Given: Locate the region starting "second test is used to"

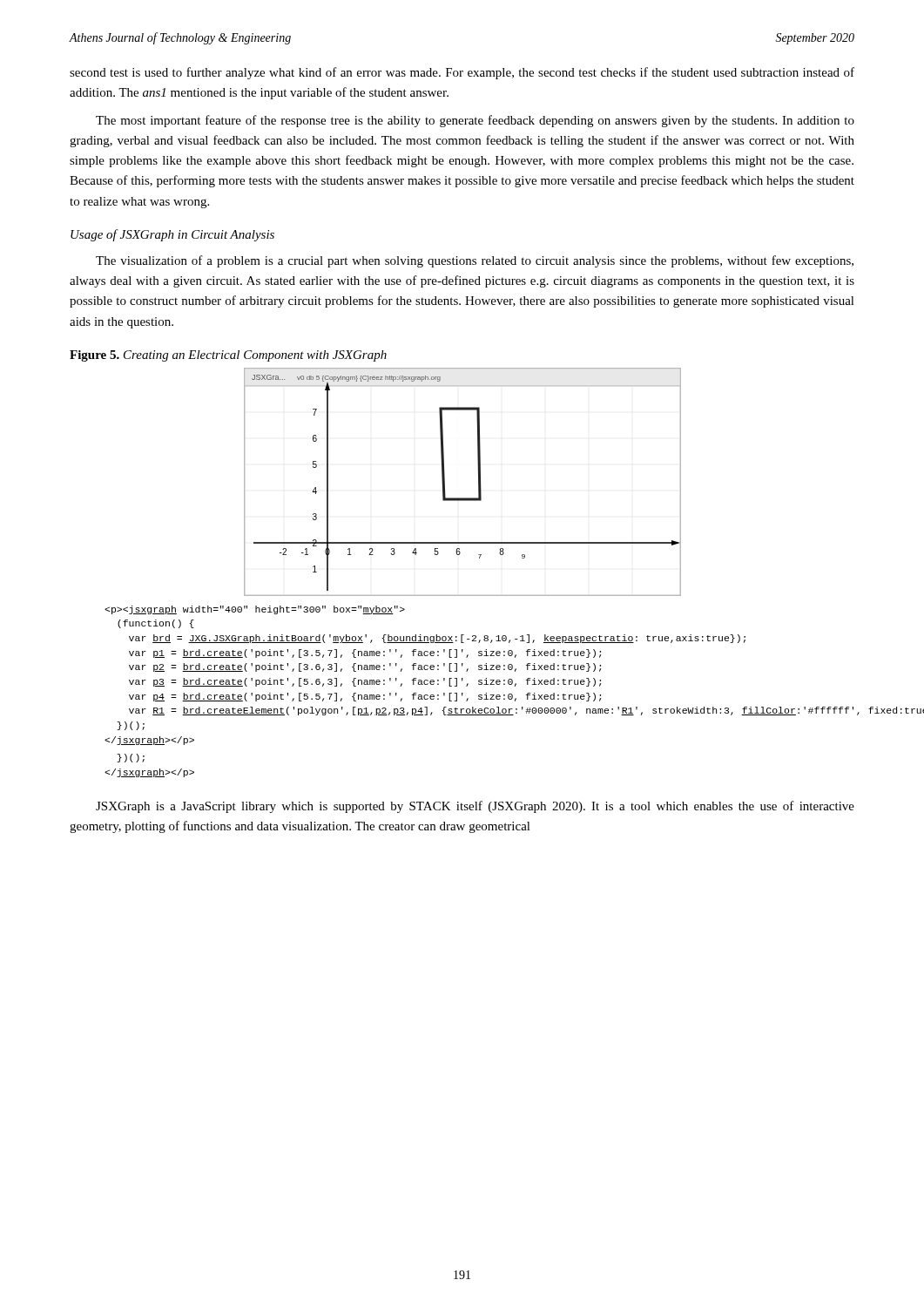Looking at the screenshot, I should 462,83.
